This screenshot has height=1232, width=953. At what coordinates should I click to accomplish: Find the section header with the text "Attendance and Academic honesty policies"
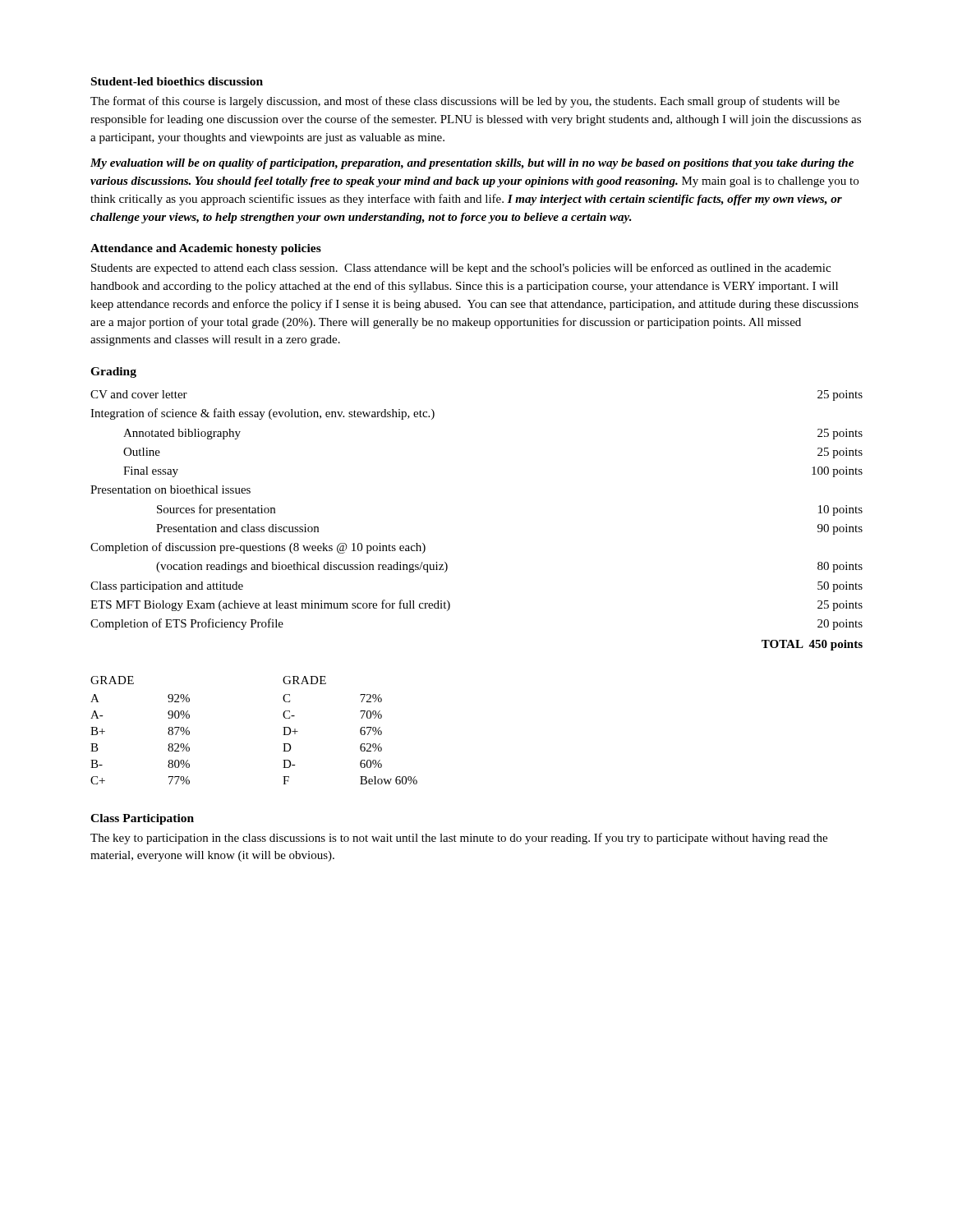coord(206,248)
